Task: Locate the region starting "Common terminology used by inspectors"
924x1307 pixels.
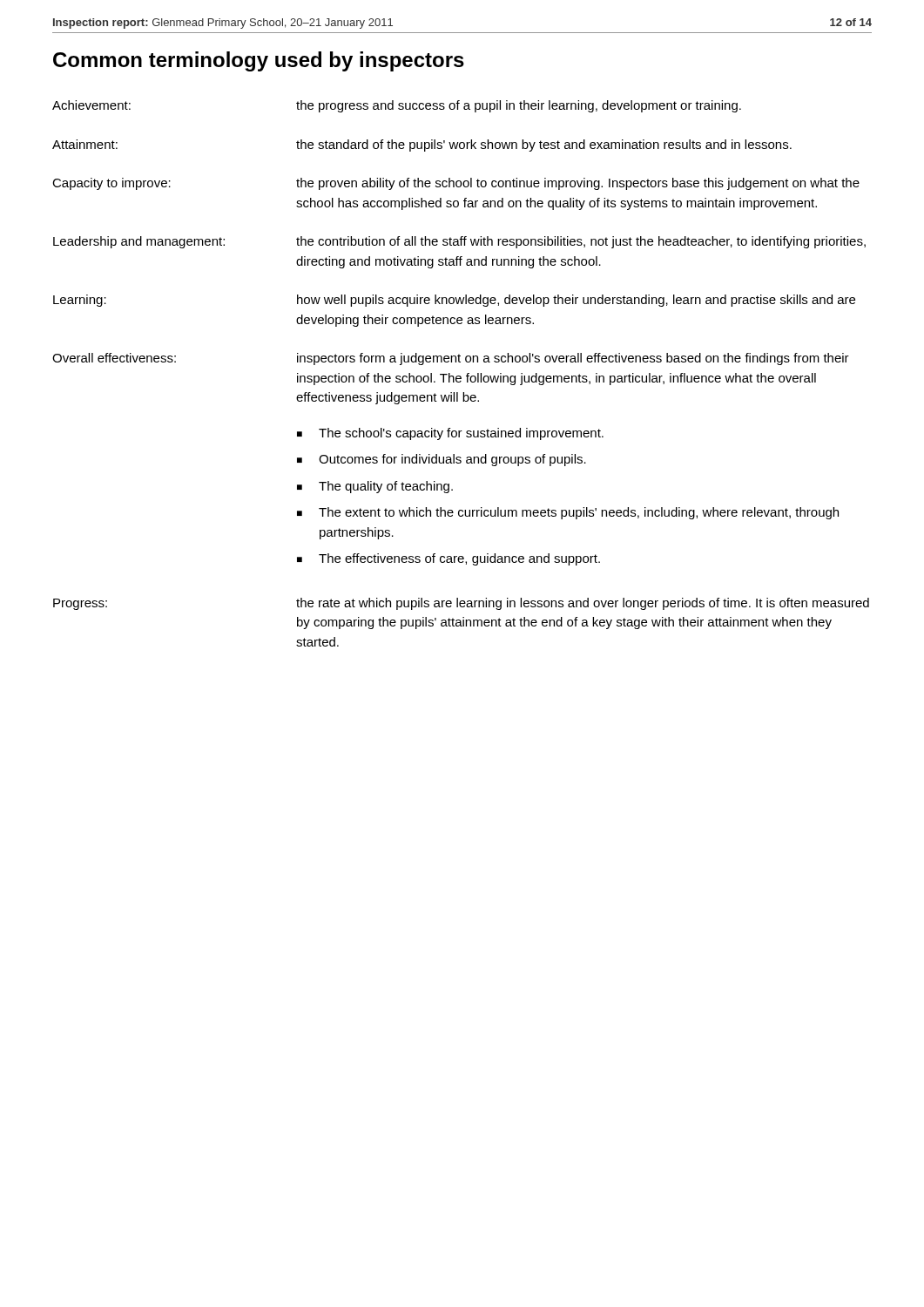Action: 462,60
